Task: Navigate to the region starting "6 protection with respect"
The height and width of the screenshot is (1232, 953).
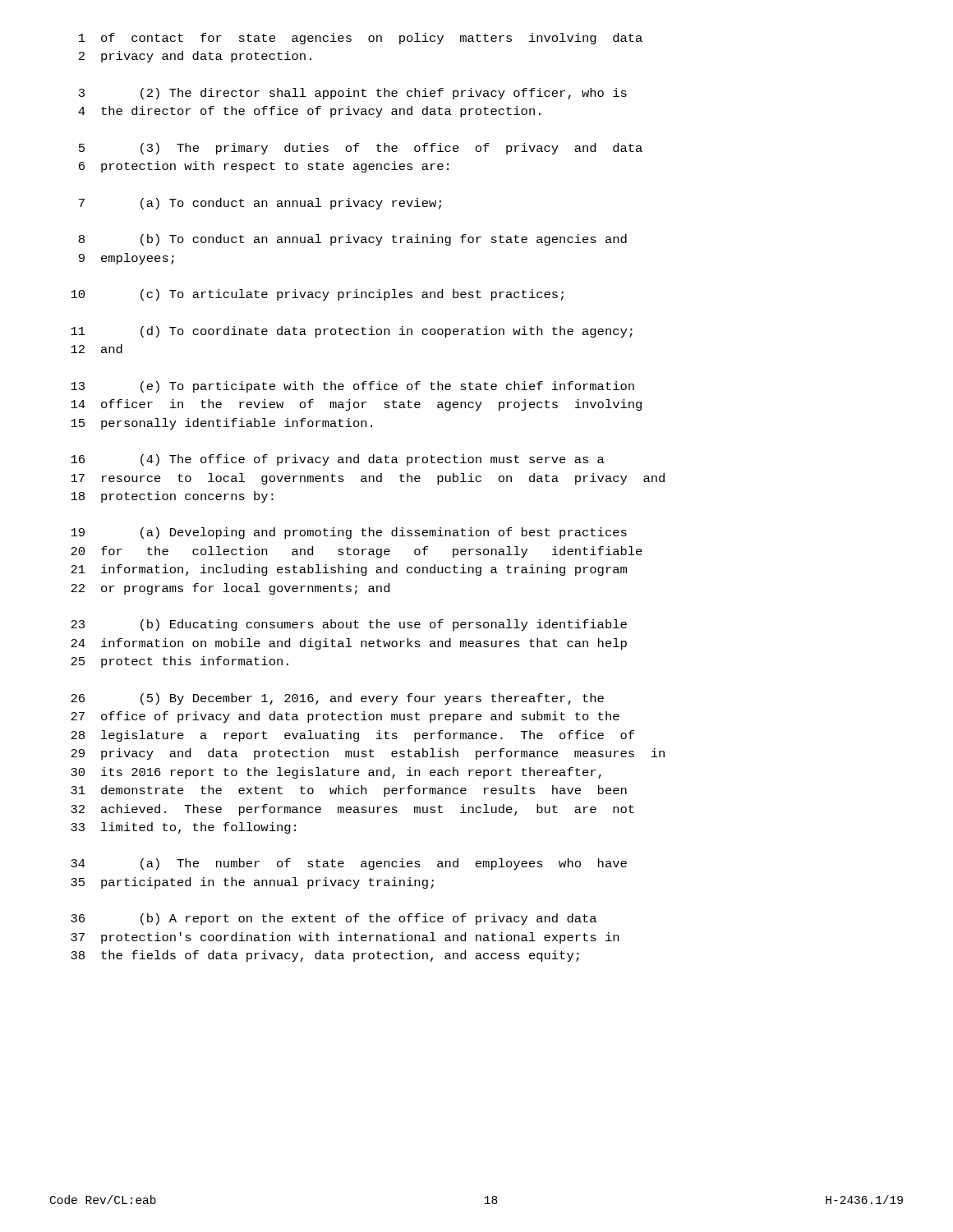Action: (x=264, y=167)
